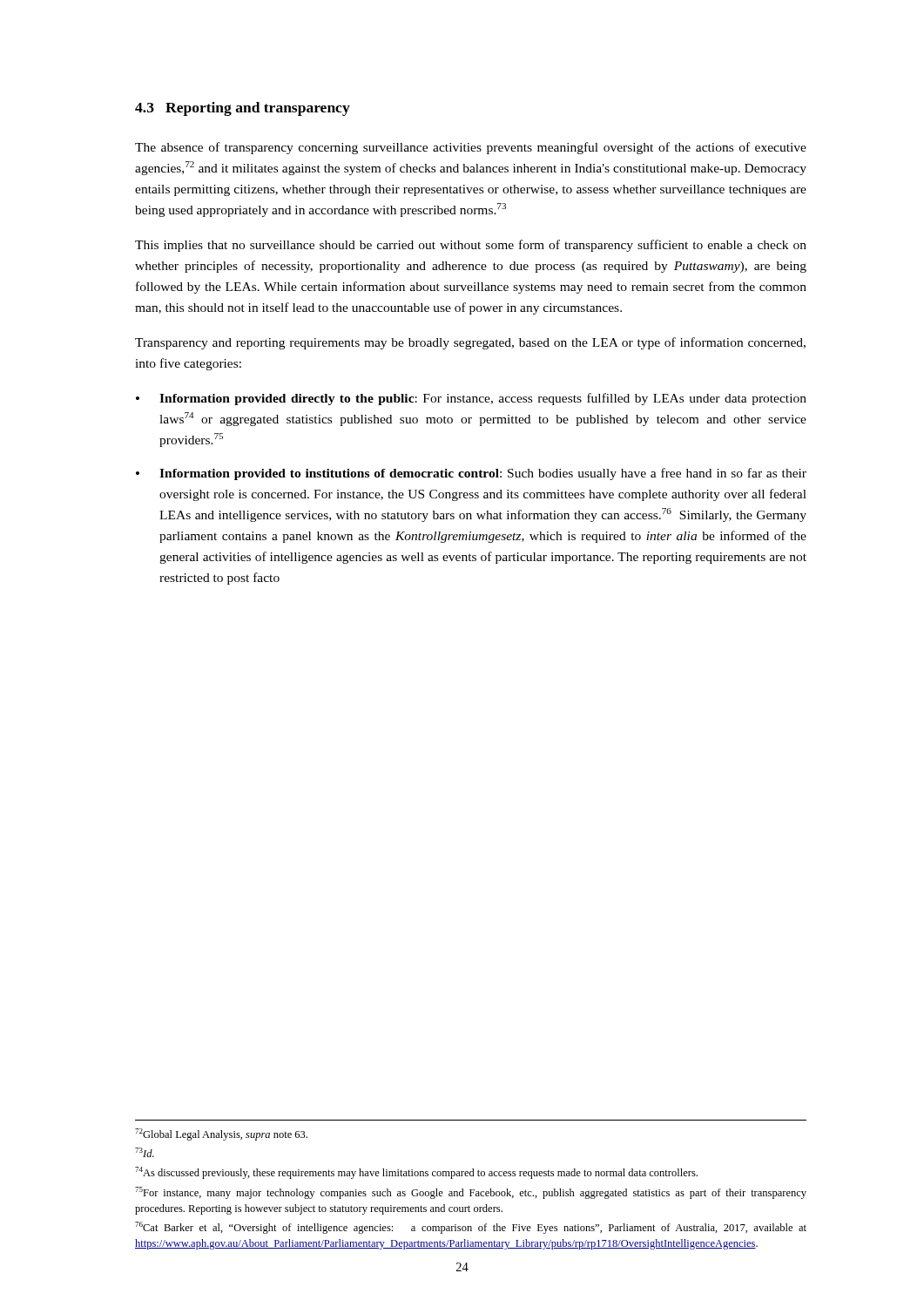Locate the block of text that opens with "The absence of transparency concerning surveillance"
The width and height of the screenshot is (924, 1307).
(471, 178)
